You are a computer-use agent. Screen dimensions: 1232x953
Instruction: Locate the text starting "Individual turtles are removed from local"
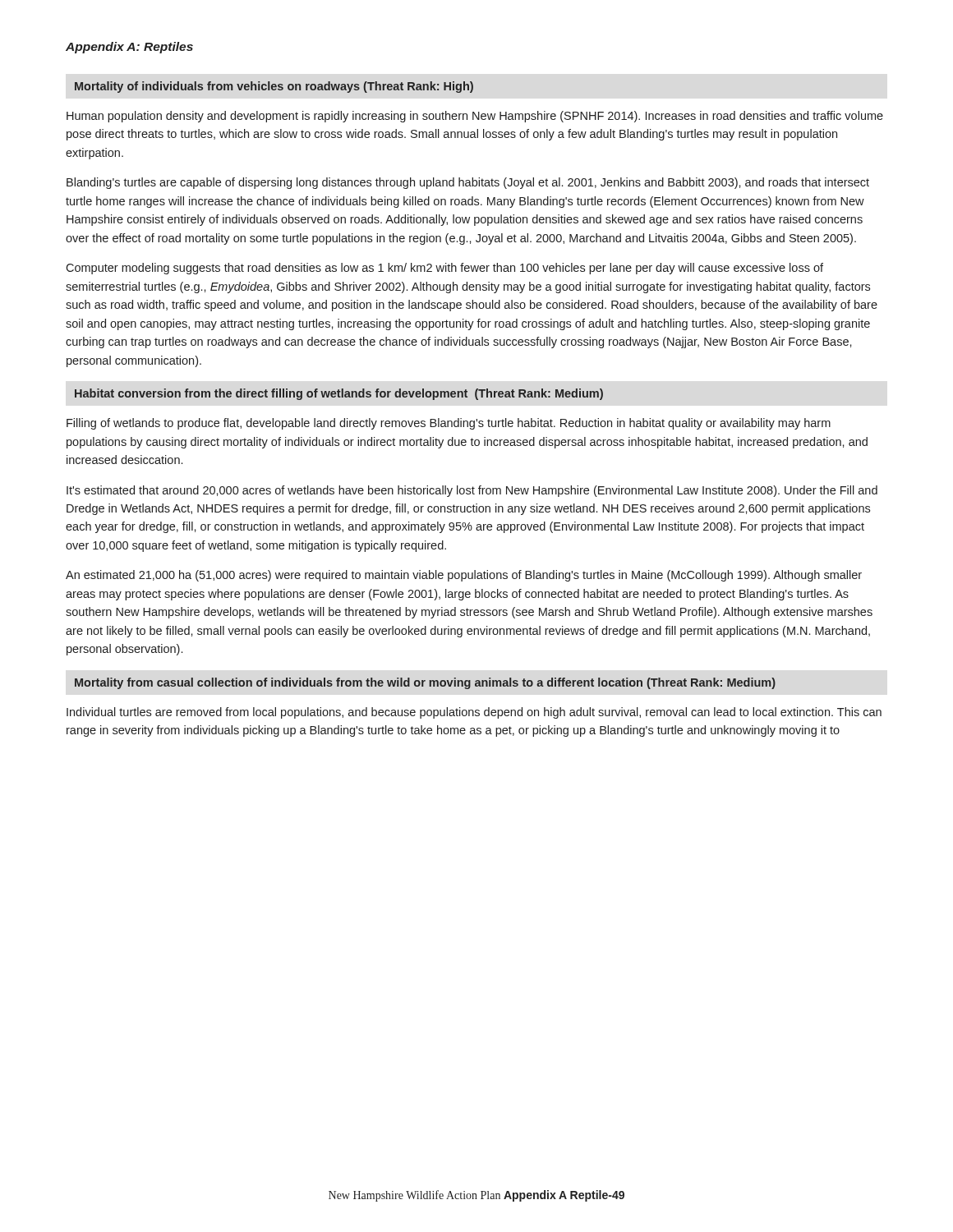coord(474,721)
